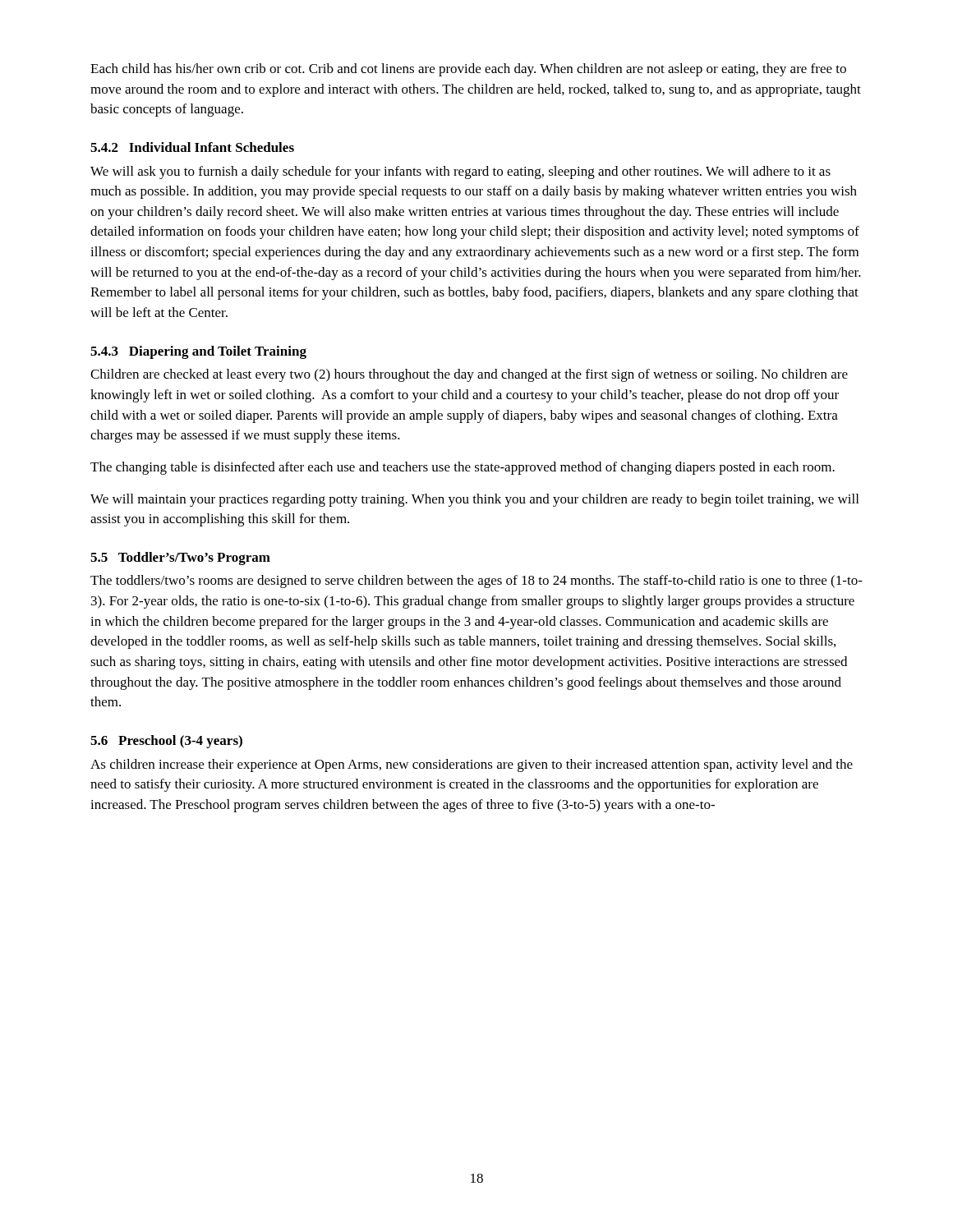Point to "5.6 Preschool (3-4 years)"

tap(167, 740)
